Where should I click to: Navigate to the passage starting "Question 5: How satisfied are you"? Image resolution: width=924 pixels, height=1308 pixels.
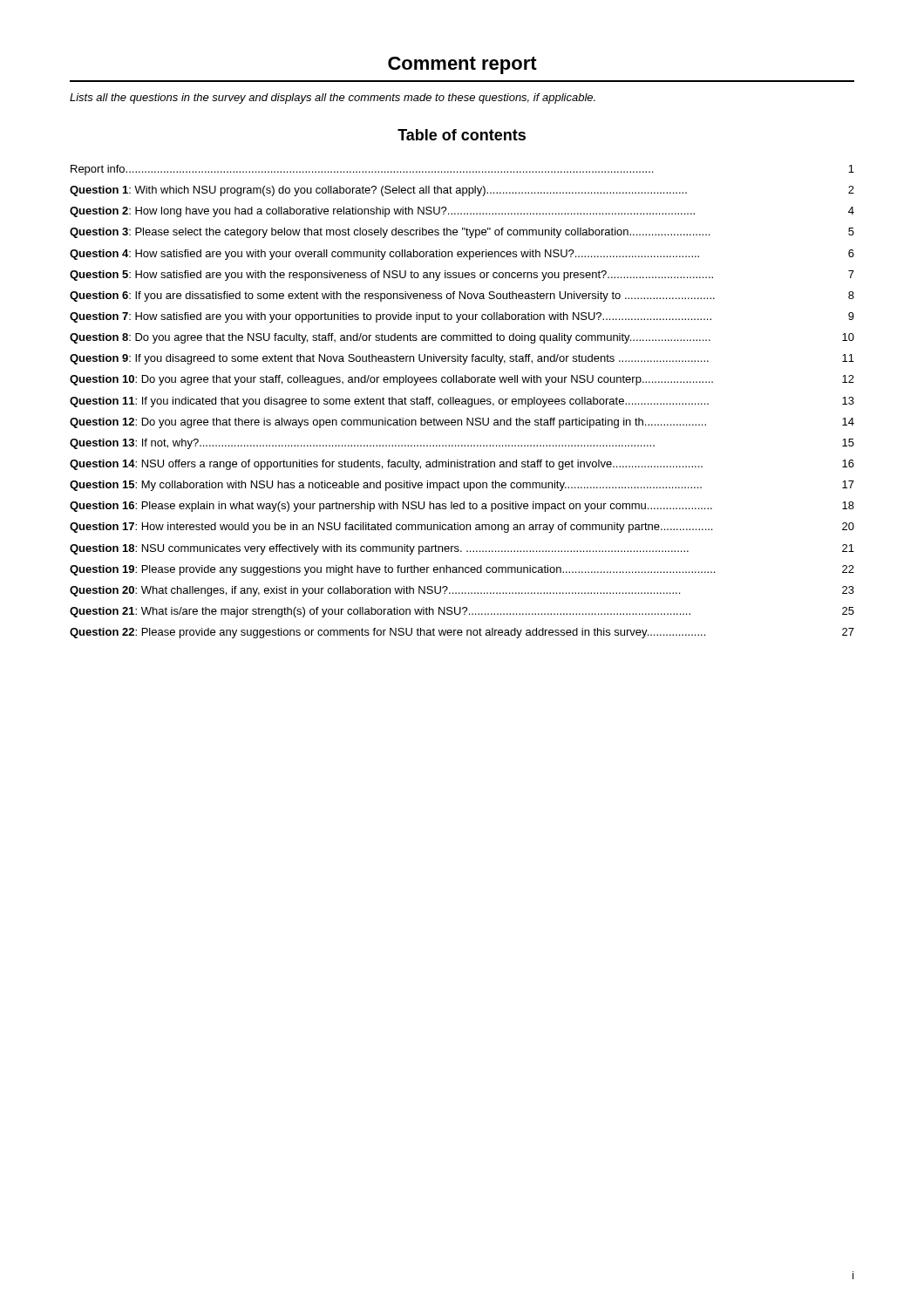462,274
